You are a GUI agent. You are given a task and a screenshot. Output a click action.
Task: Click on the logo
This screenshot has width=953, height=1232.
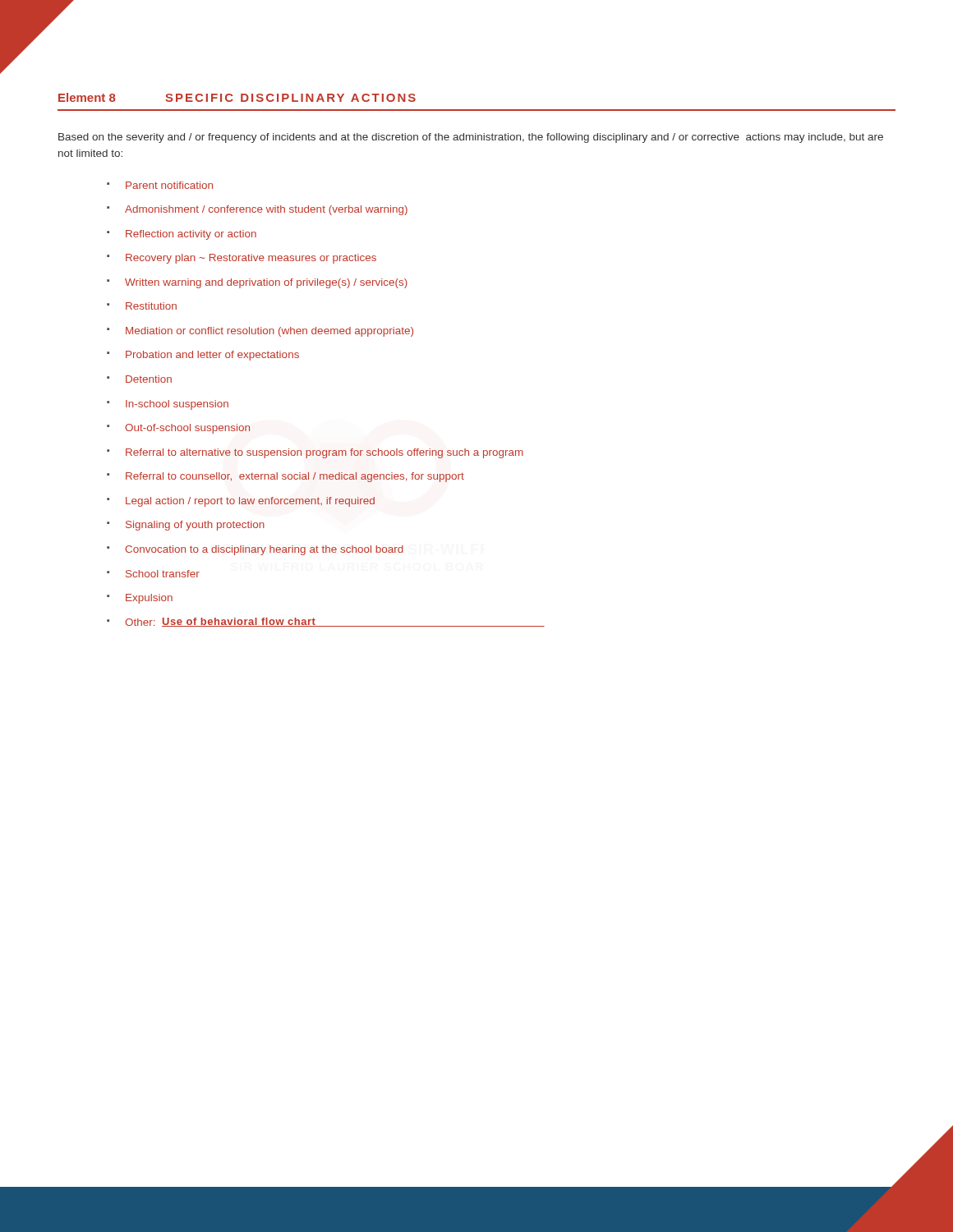(x=320, y=485)
